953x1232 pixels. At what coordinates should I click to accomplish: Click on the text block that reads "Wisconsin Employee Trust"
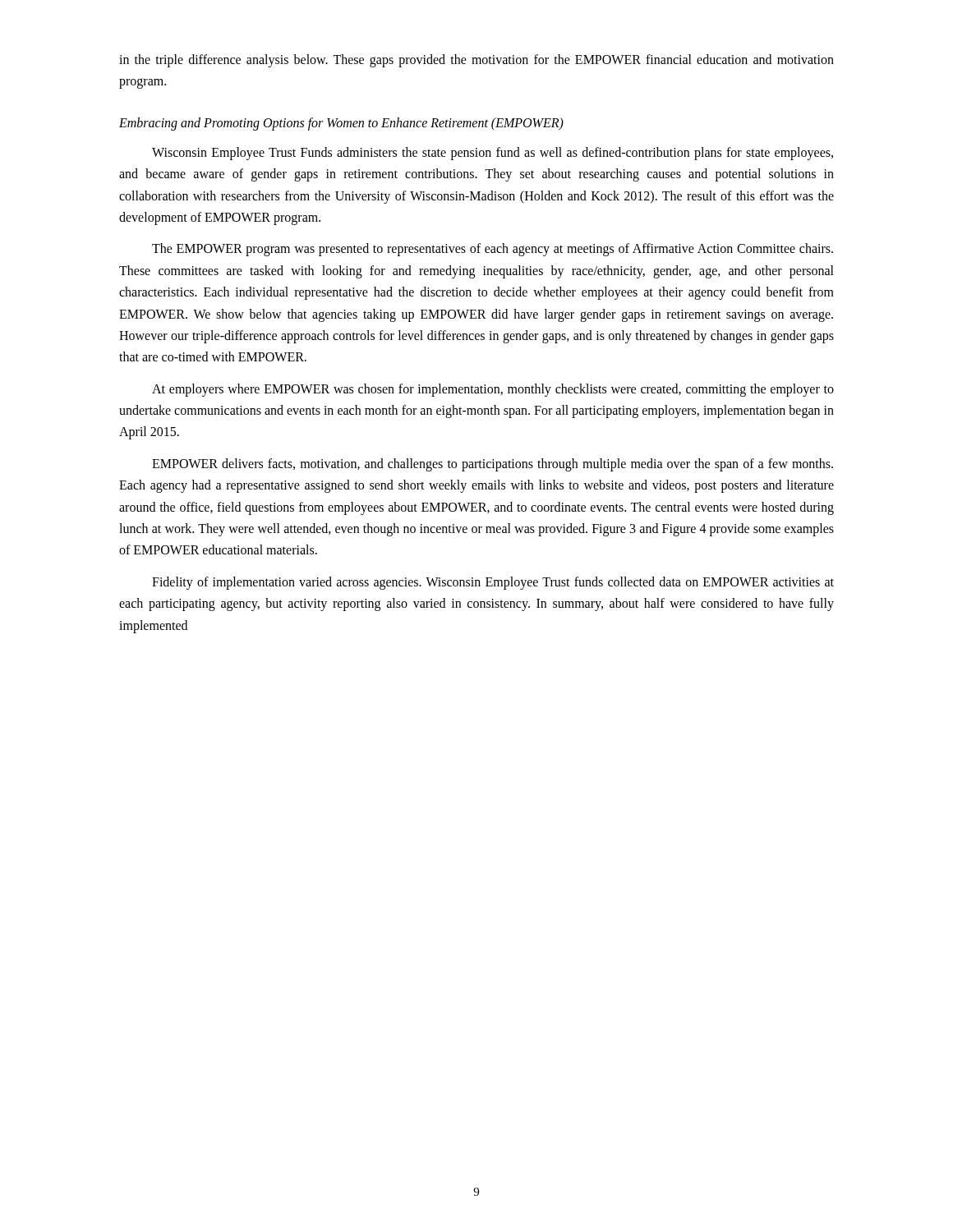tap(476, 185)
